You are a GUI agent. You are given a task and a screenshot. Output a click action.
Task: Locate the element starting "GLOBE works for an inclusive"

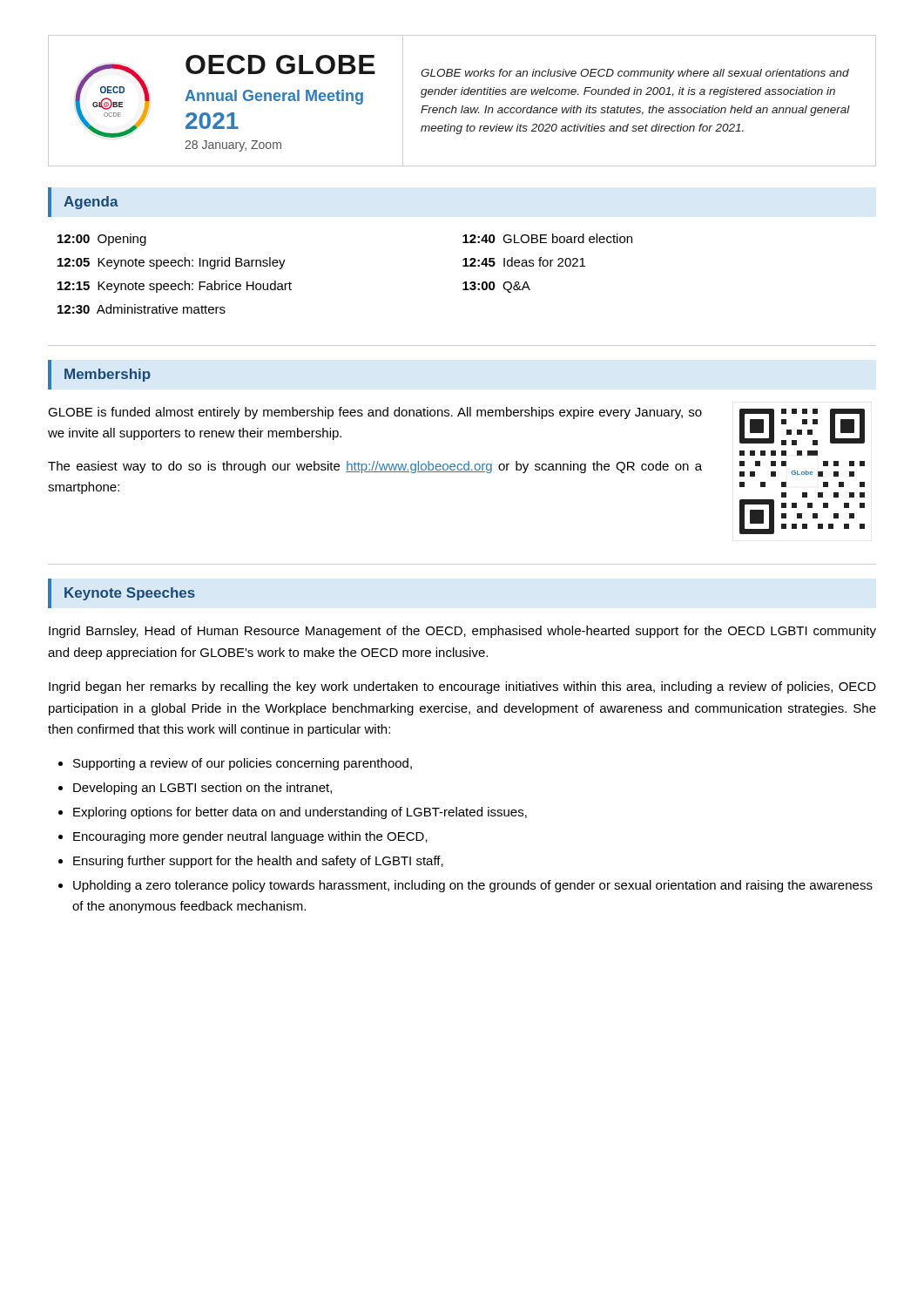(x=639, y=101)
